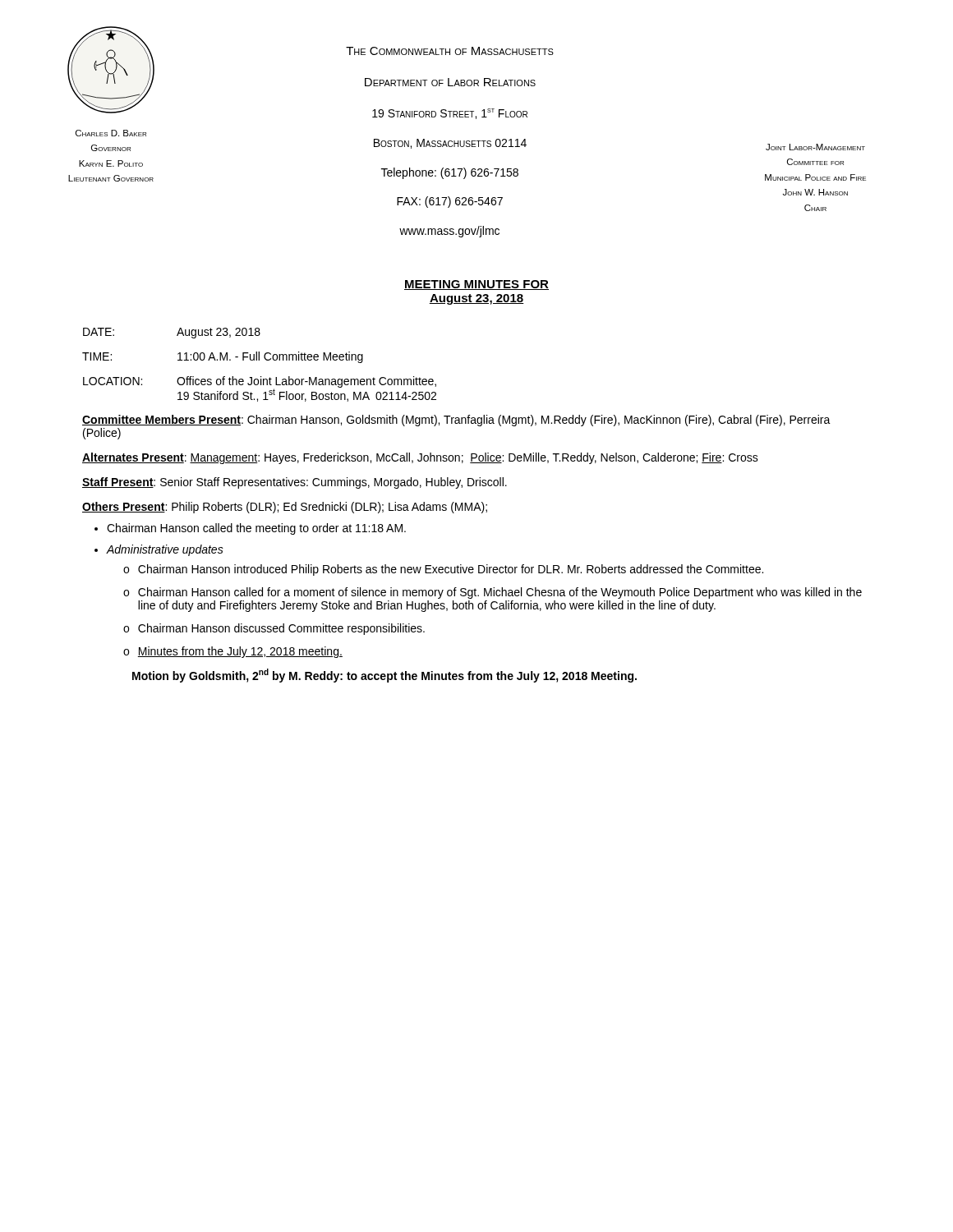Locate the block starting "Motion by Goldsmith, 2nd by M. Reddy: to"

point(384,675)
